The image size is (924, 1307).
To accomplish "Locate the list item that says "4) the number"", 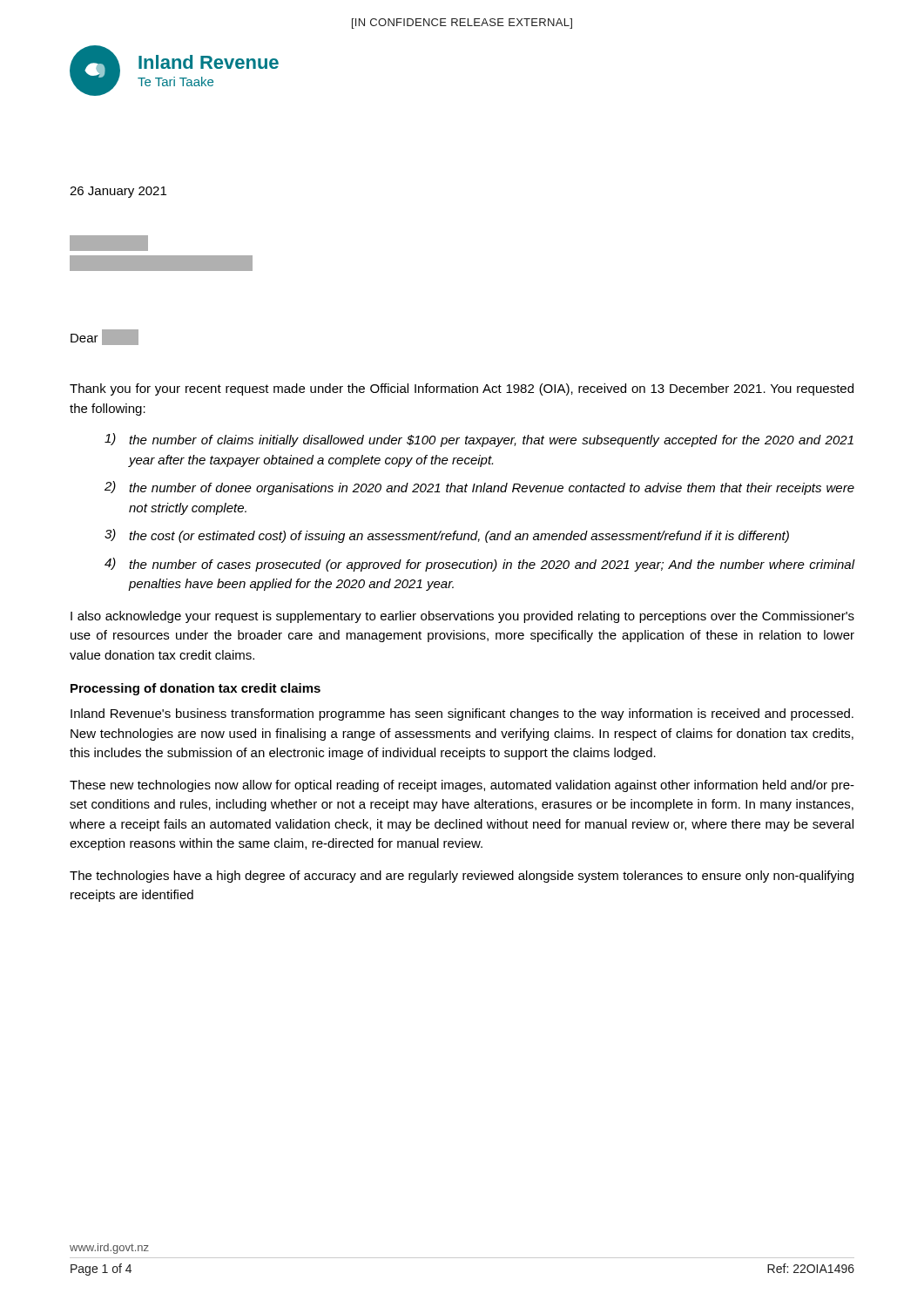I will 479,574.
